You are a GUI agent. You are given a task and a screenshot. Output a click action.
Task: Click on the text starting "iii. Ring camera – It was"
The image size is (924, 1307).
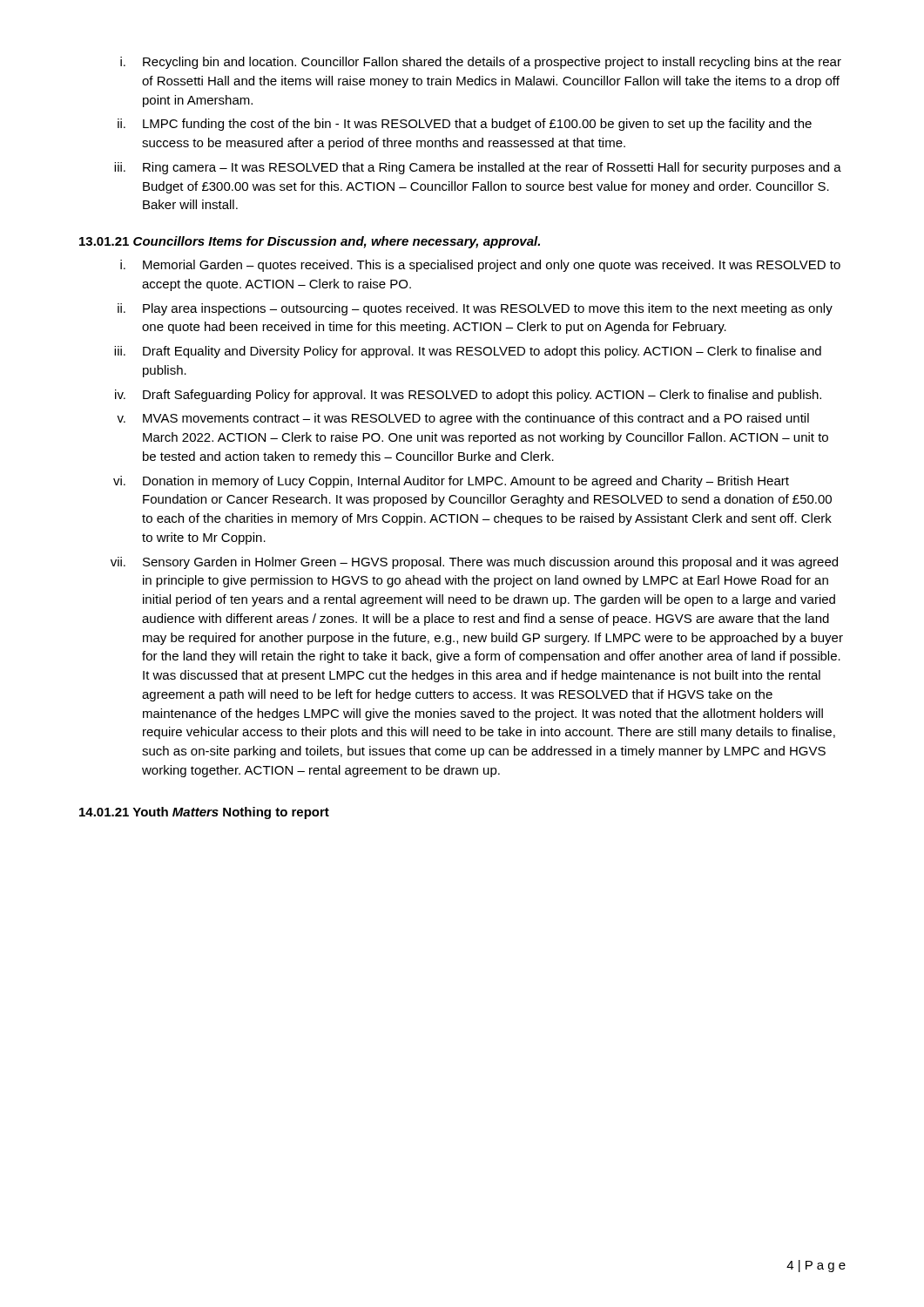(x=462, y=186)
